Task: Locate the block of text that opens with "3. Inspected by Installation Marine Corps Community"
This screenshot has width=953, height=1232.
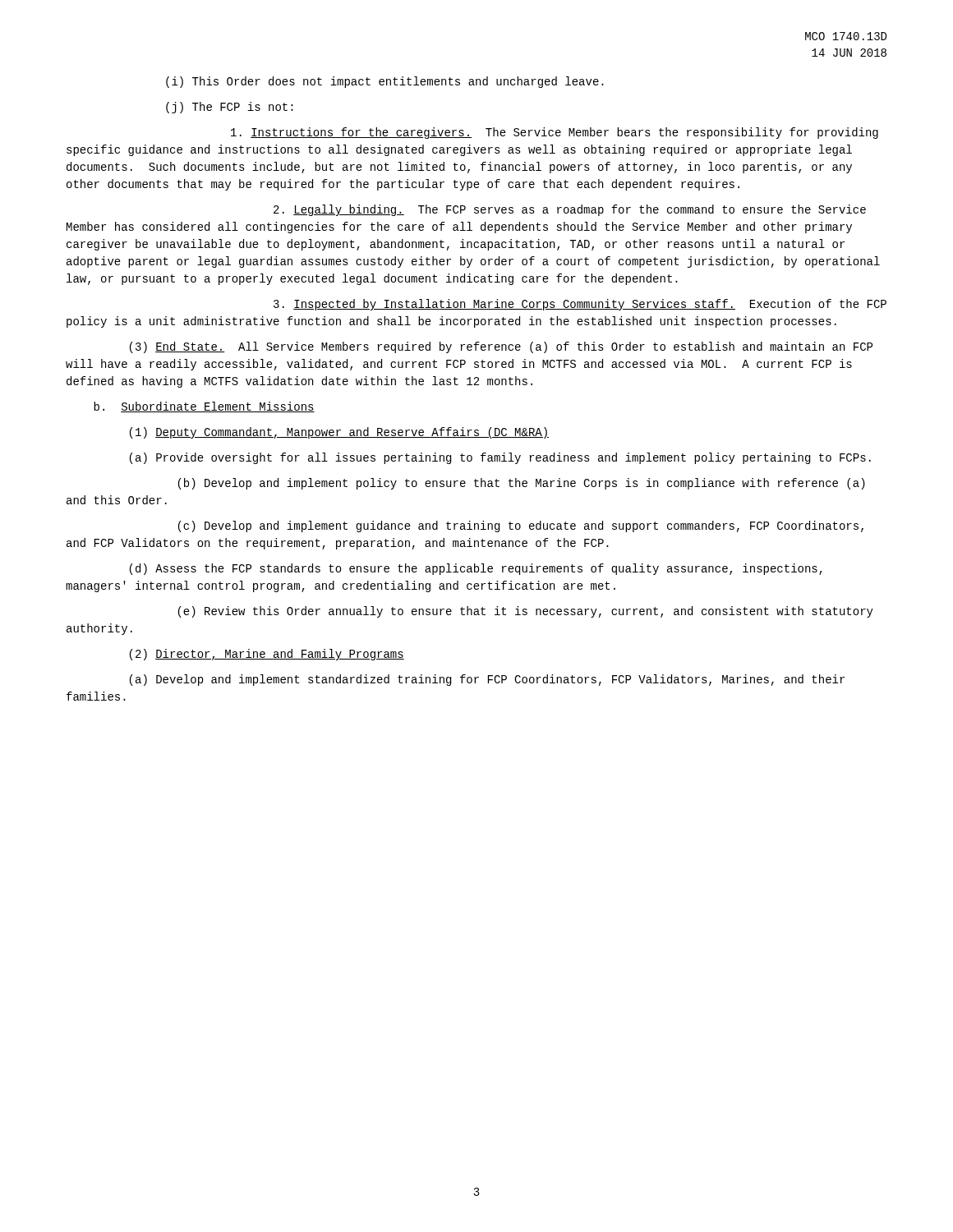Action: pyautogui.click(x=476, y=313)
